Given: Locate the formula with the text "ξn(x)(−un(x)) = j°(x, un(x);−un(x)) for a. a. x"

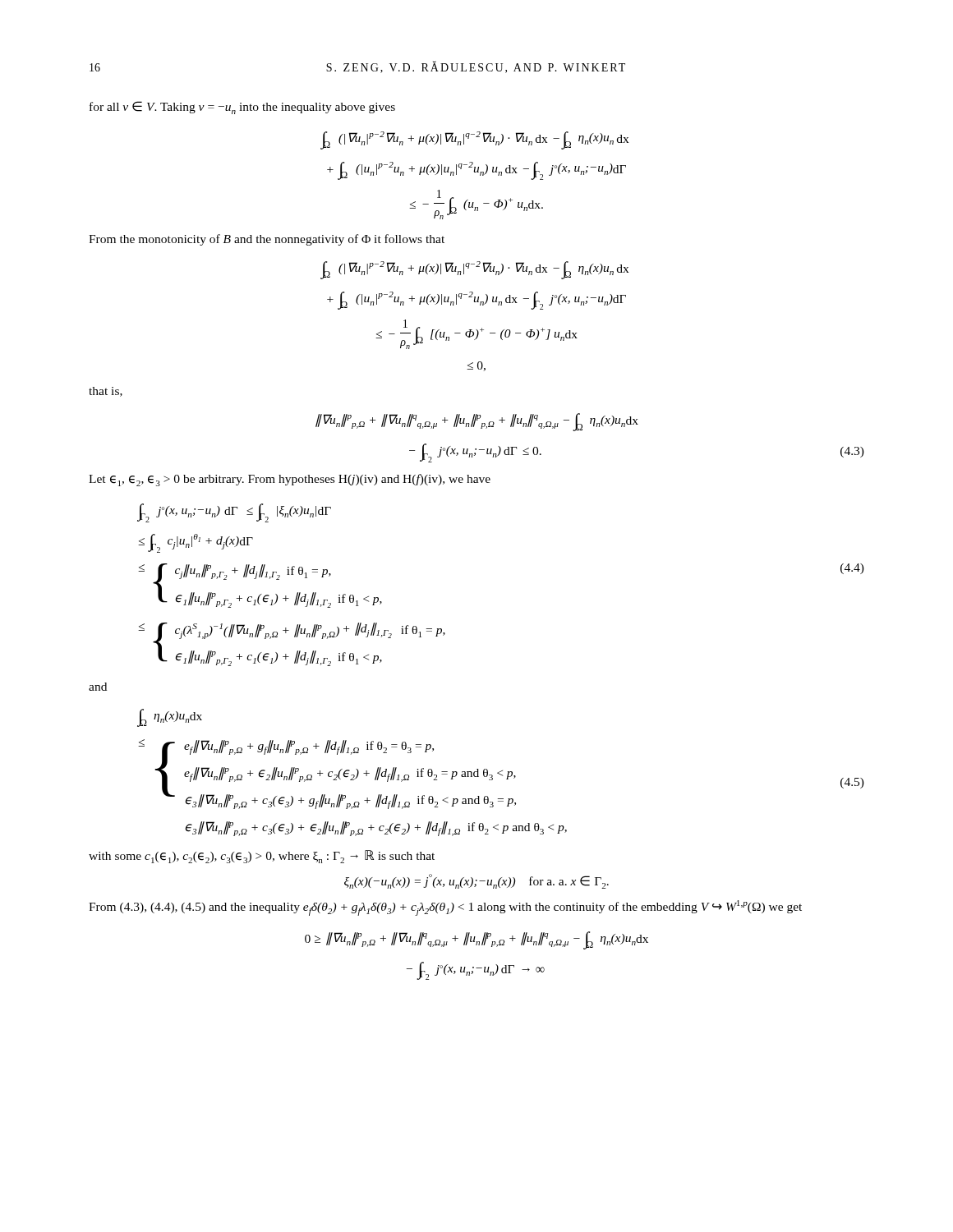Looking at the screenshot, I should point(476,881).
